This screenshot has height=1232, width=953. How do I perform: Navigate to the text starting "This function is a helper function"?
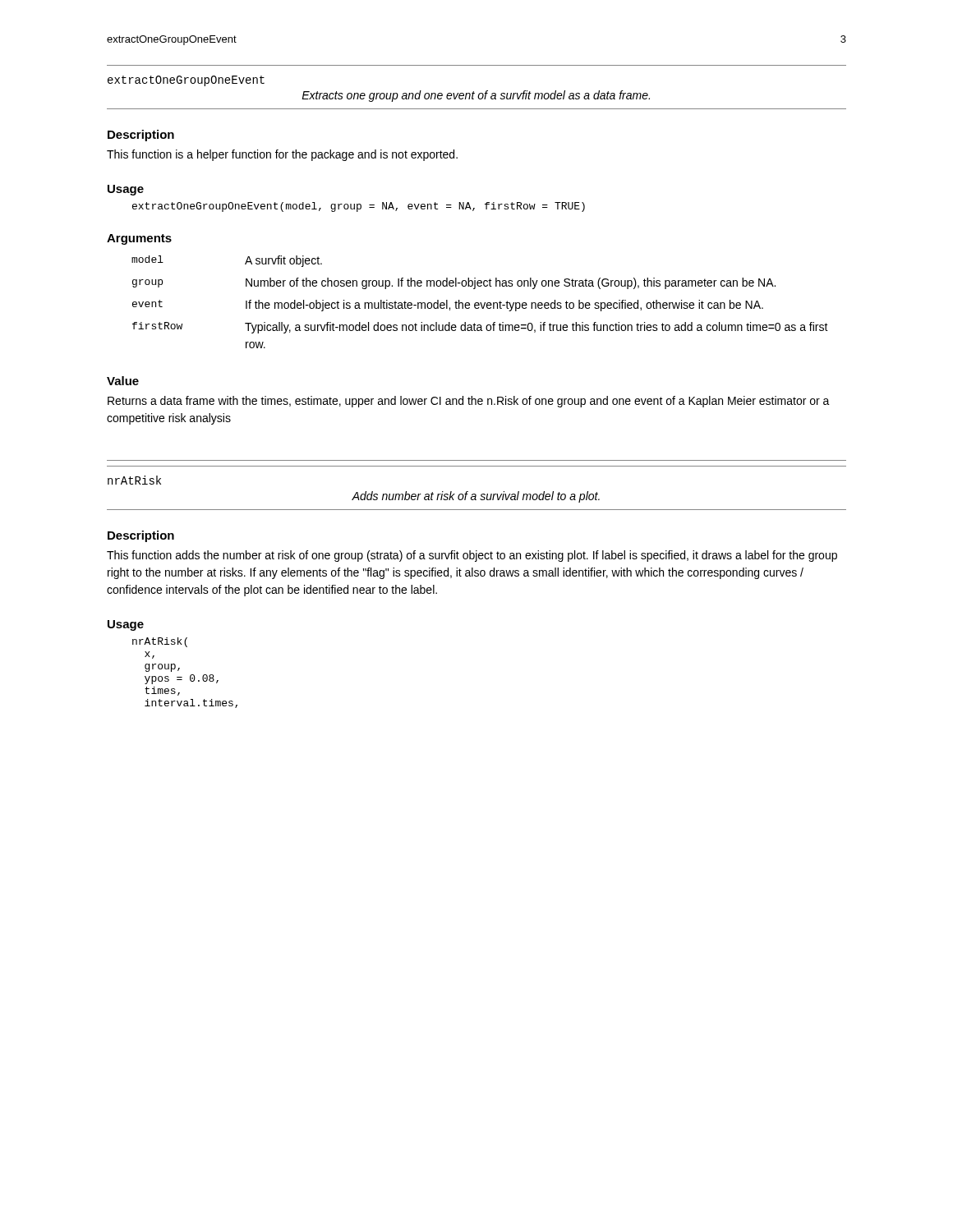283,154
